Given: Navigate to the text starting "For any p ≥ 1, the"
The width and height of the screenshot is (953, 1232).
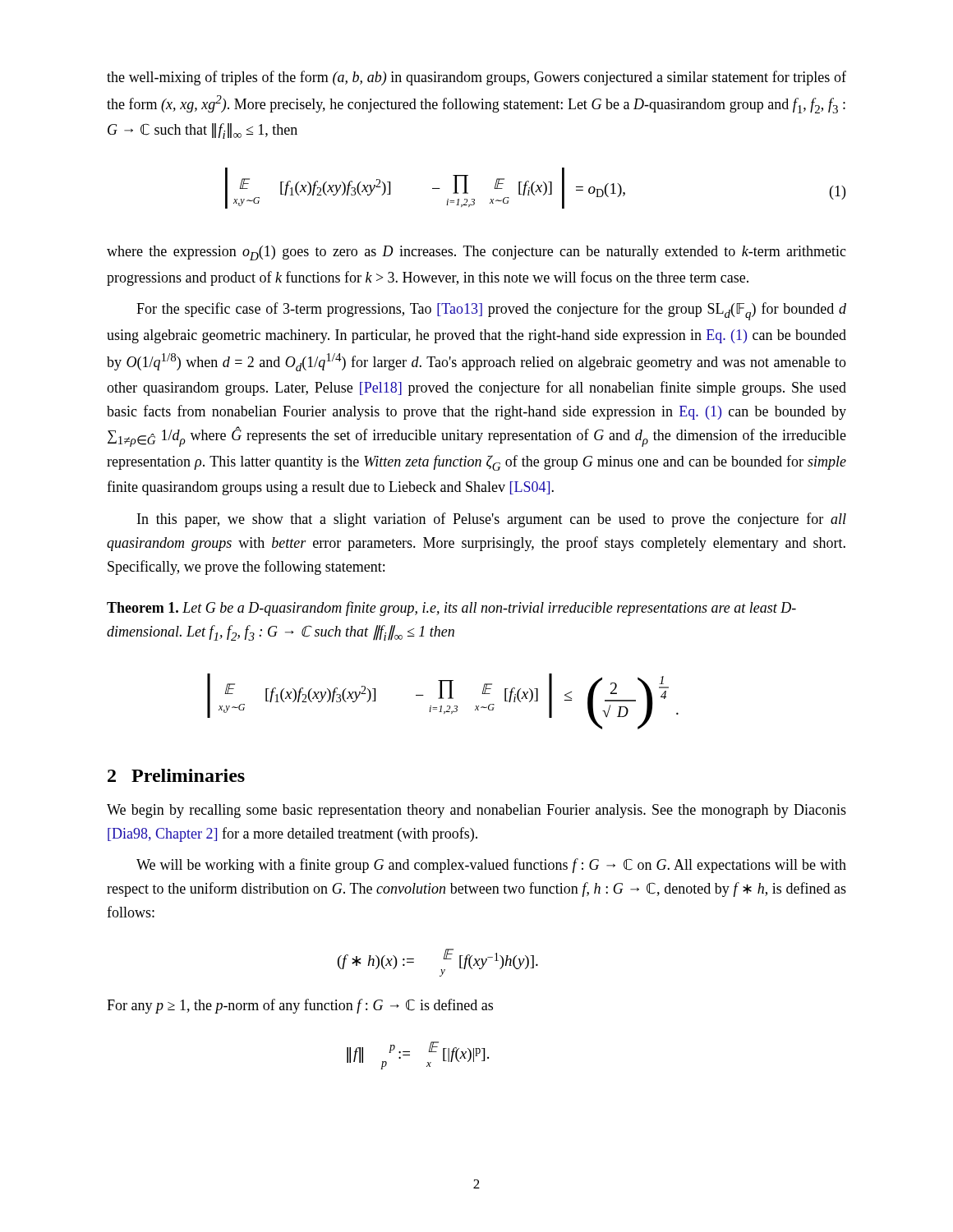Looking at the screenshot, I should 300,1005.
